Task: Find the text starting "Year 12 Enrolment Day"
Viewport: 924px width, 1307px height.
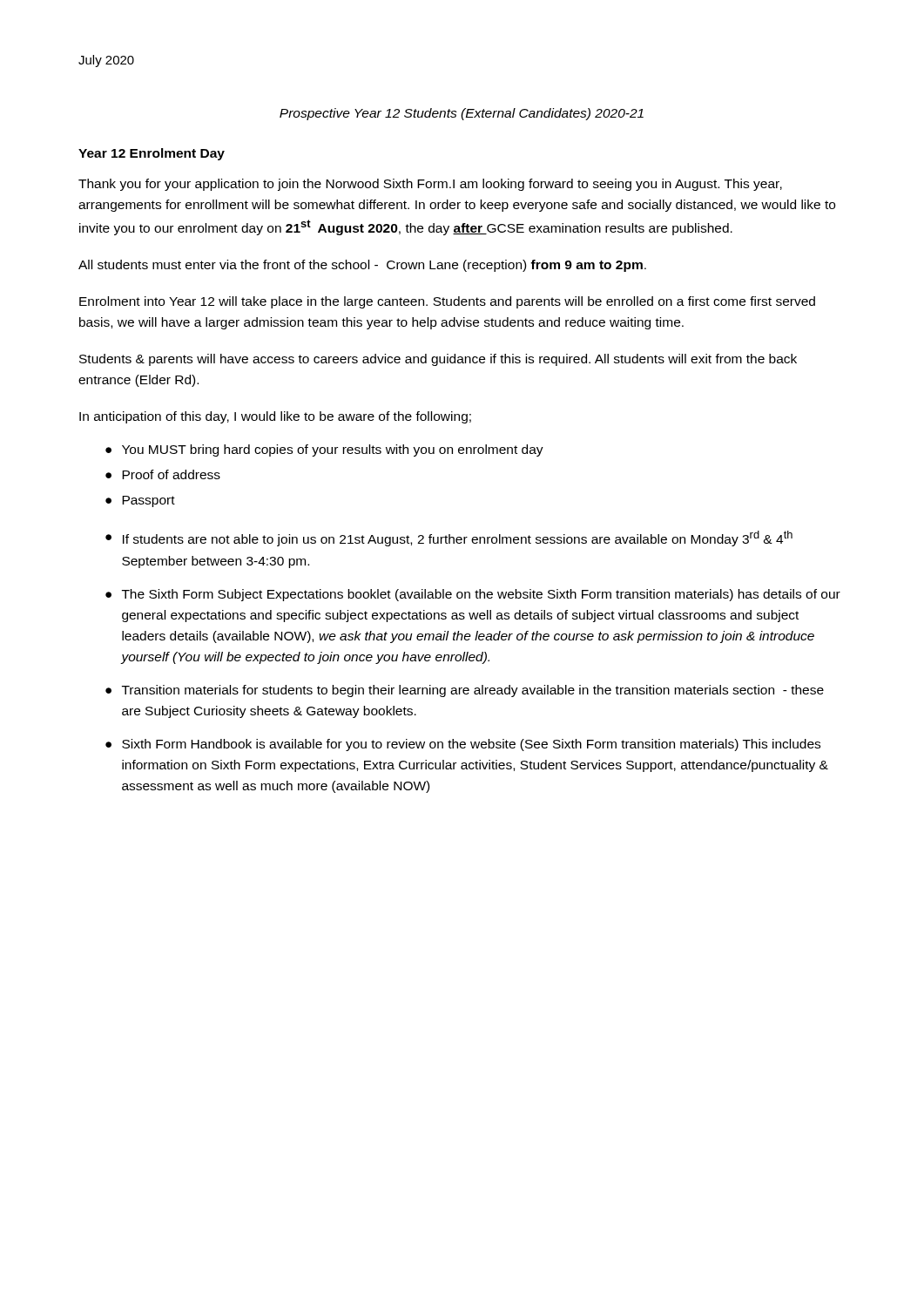Action: [x=152, y=153]
